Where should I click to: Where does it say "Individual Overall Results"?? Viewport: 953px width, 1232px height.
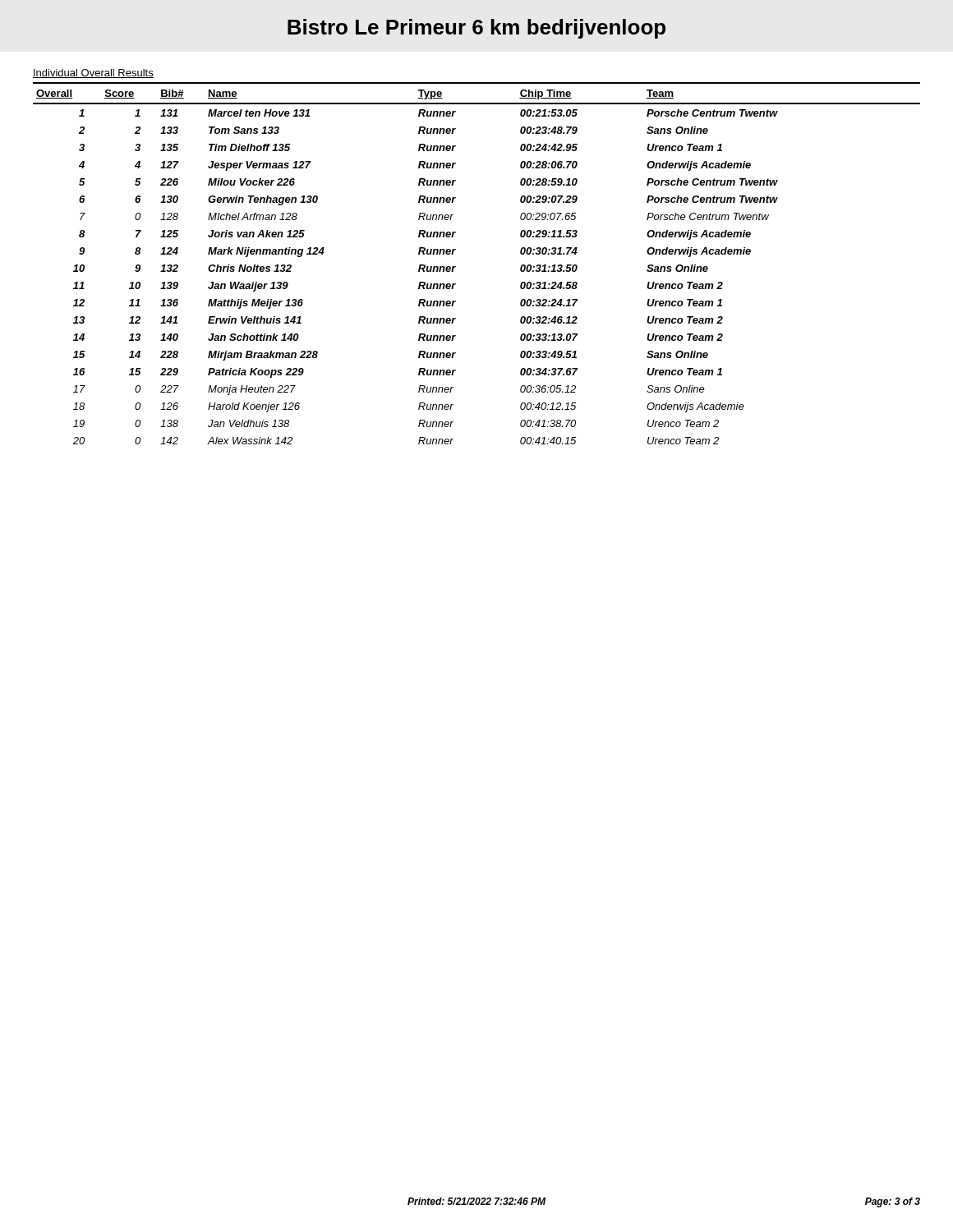pyautogui.click(x=93, y=73)
